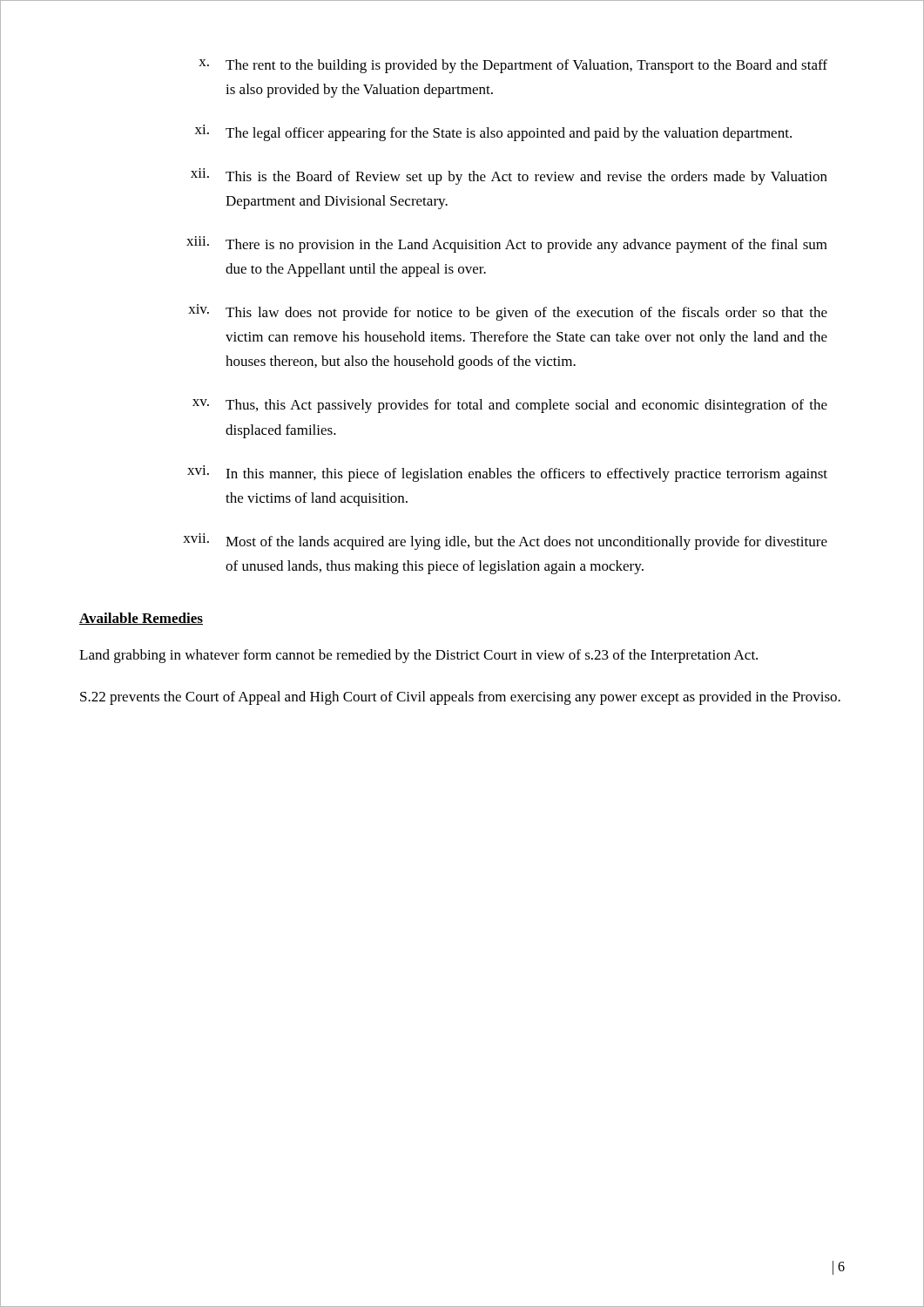Click the passage that begins "xv. Thus, this Act passively provides for"
924x1307 pixels.
488,418
